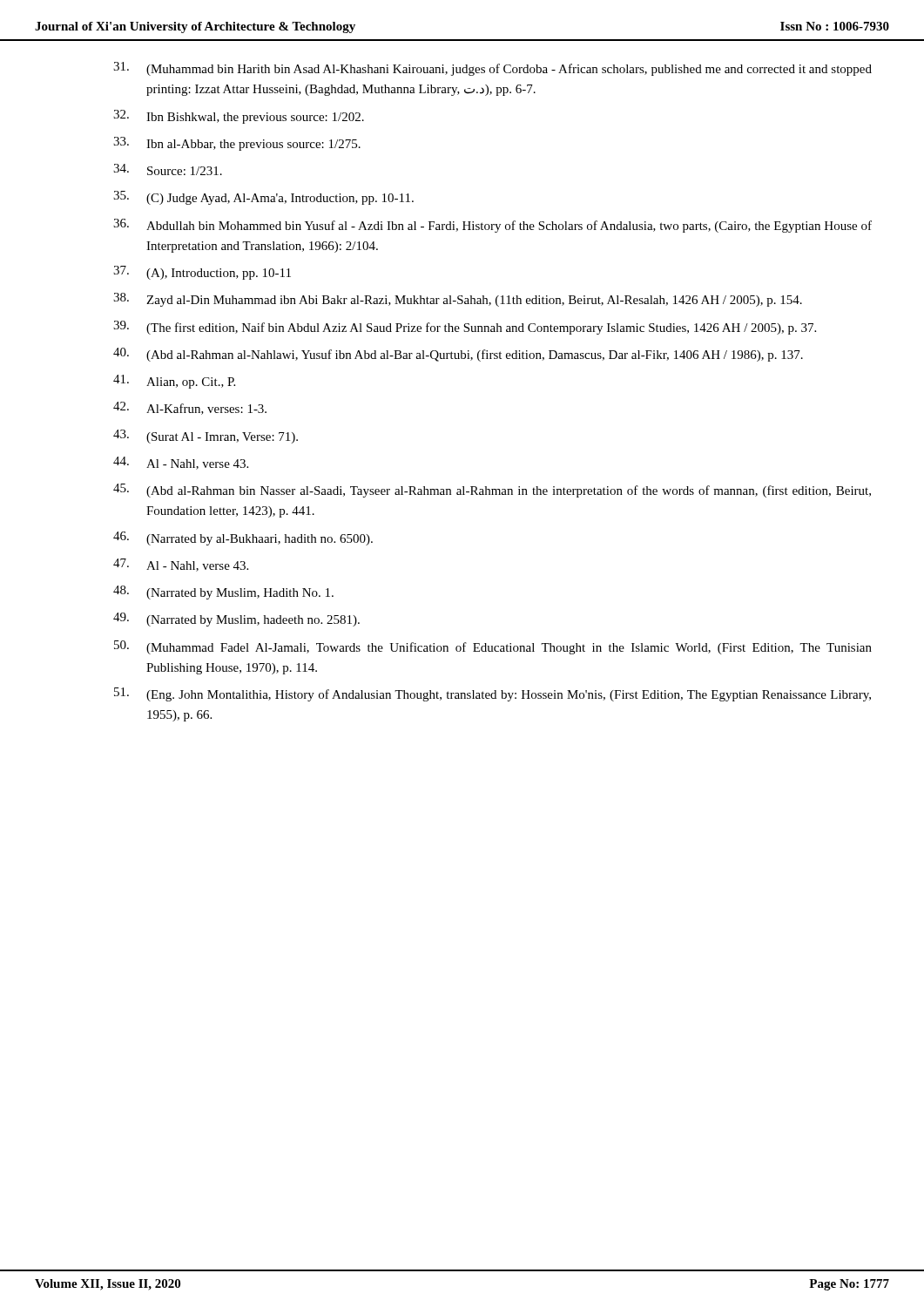Find the list item that reads "37. (A), Introduction, pp. 10-11"
Screen dimensions: 1307x924
tap(202, 273)
